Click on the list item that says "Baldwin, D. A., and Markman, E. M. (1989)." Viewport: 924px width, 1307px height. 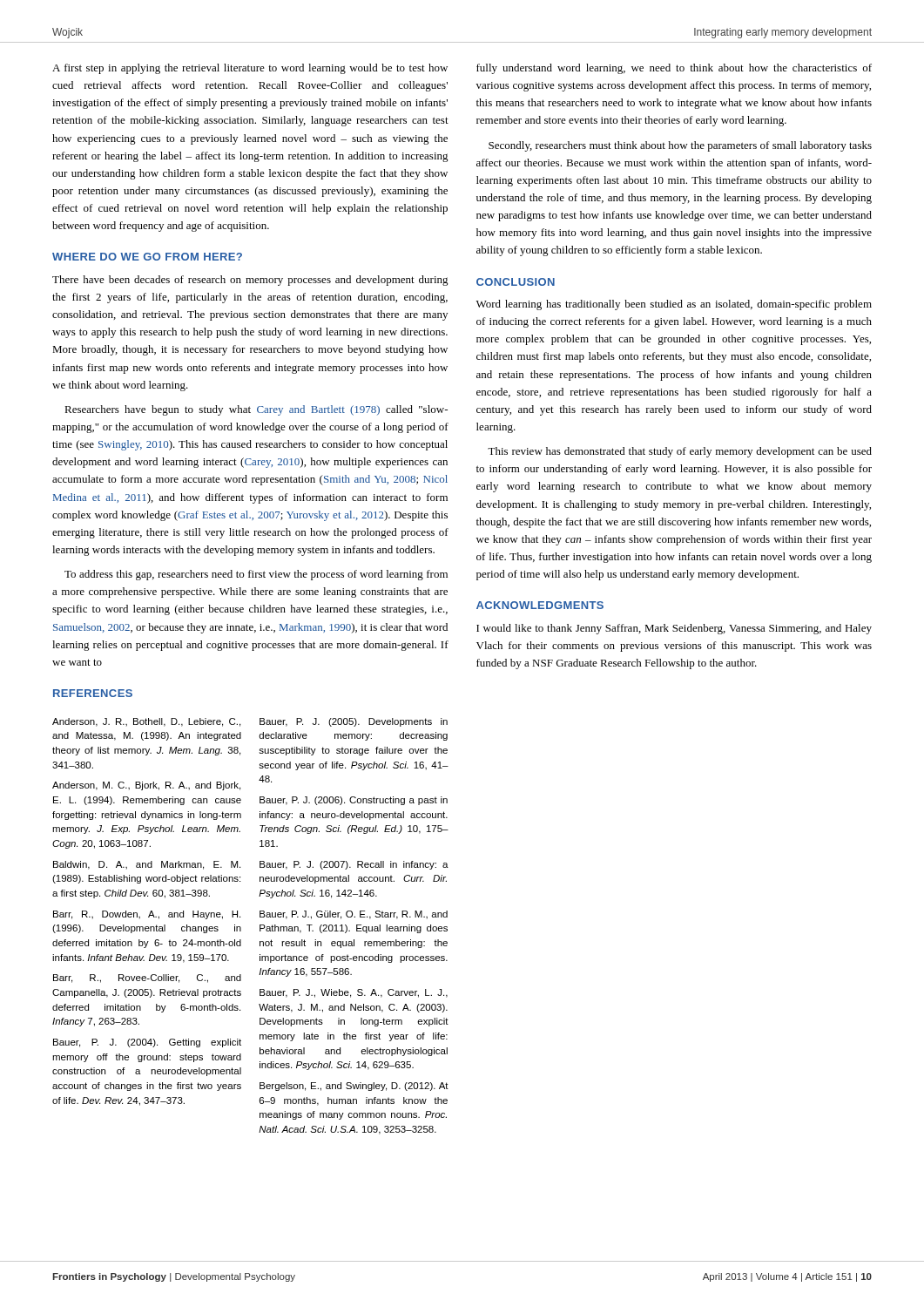pyautogui.click(x=147, y=879)
